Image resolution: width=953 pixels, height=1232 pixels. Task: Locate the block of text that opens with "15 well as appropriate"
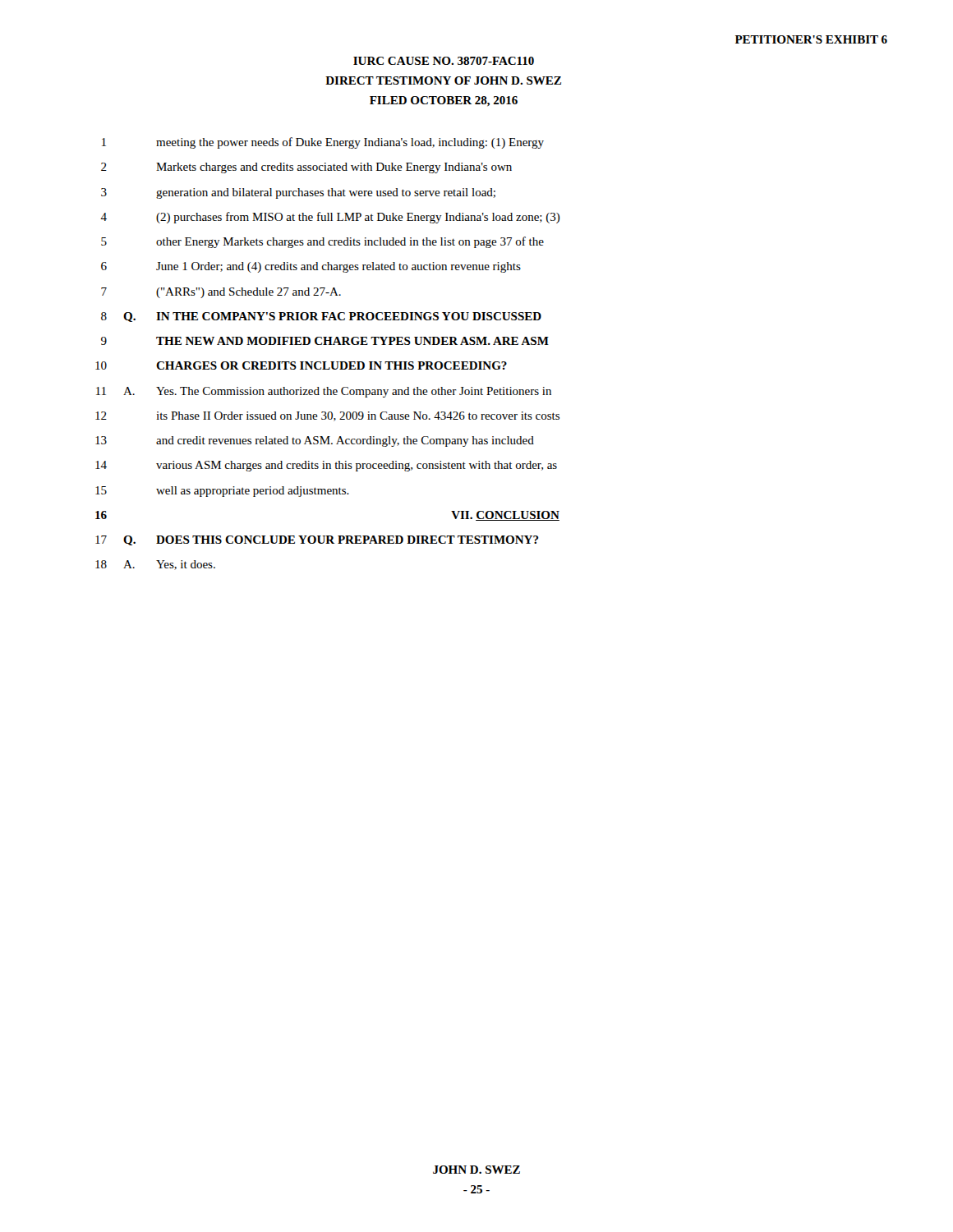point(222,492)
